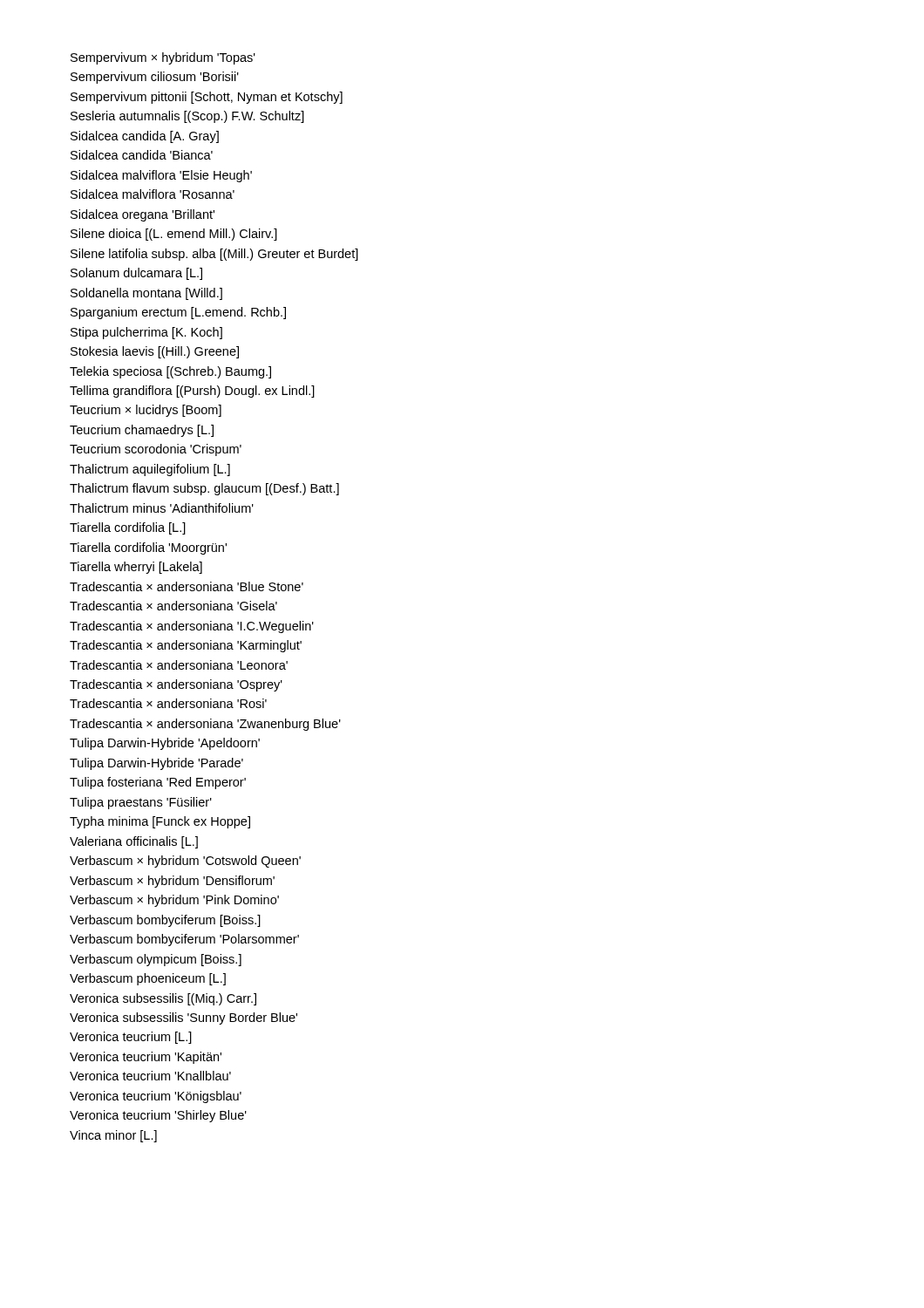Find the region starting "Veronica teucrium 'Shirley Blue'"
Screen dimensions: 1308x924
[x=158, y=1116]
